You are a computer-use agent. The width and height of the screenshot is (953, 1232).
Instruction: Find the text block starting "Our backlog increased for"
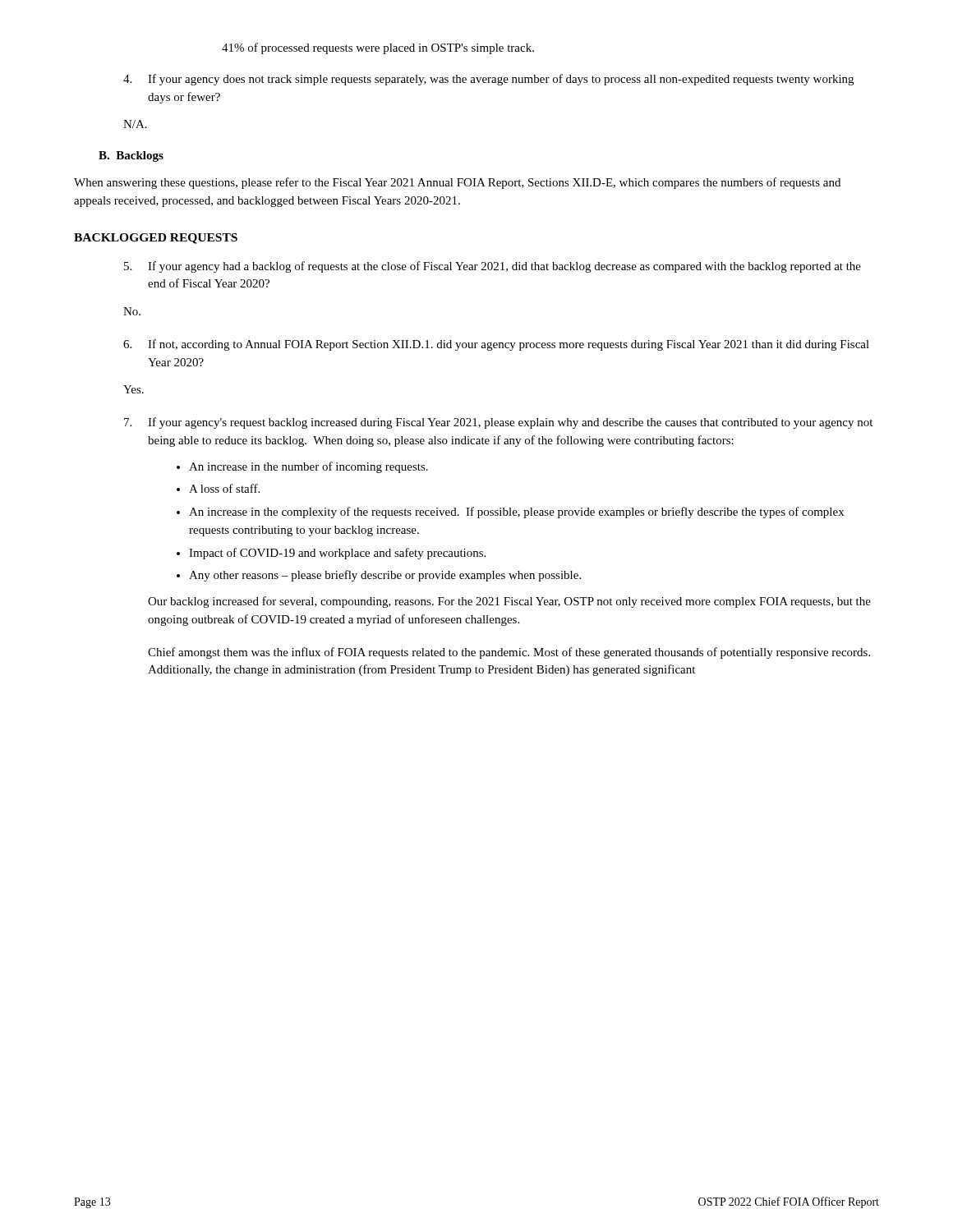pyautogui.click(x=509, y=610)
